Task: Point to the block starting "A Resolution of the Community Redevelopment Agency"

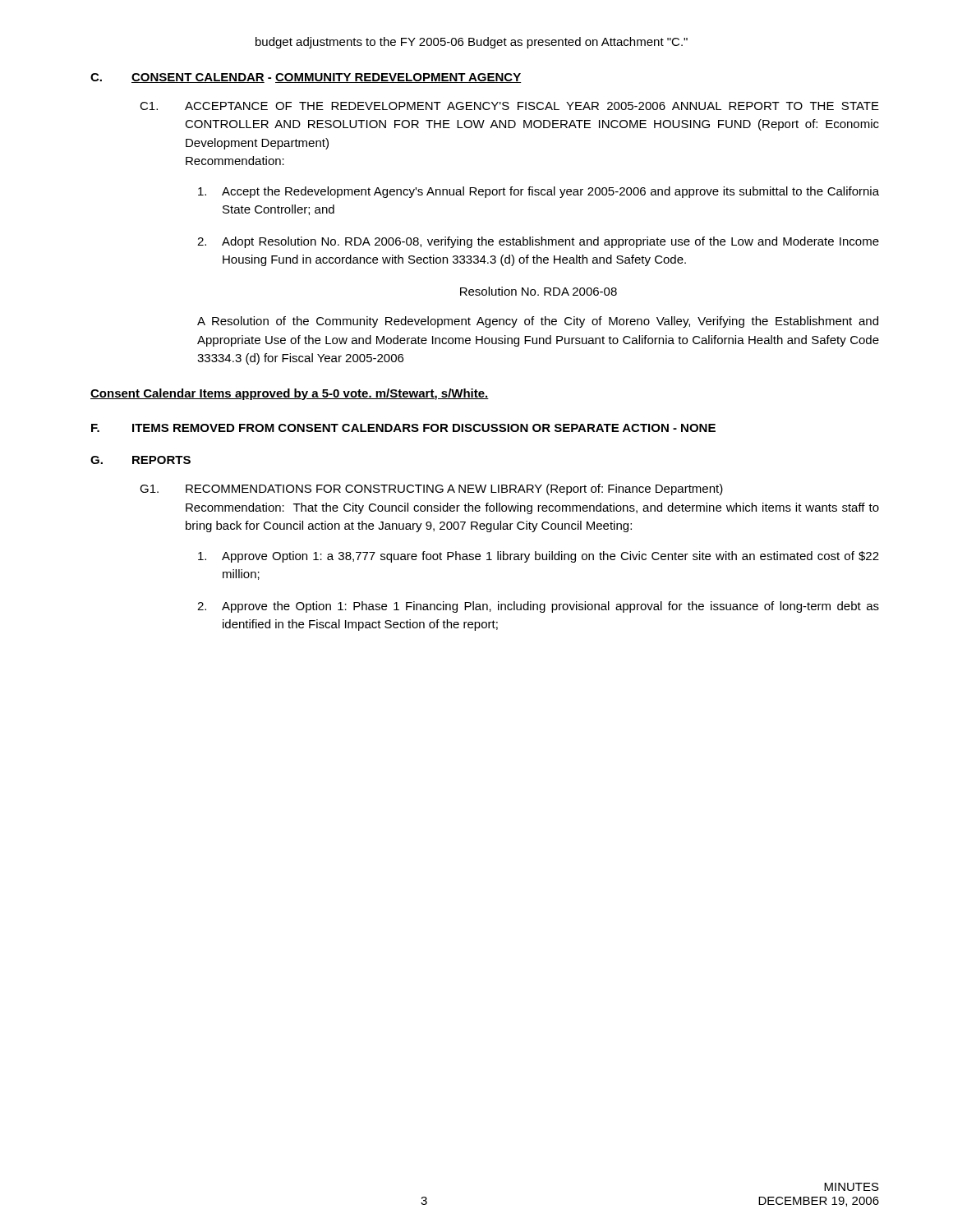Action: point(538,339)
